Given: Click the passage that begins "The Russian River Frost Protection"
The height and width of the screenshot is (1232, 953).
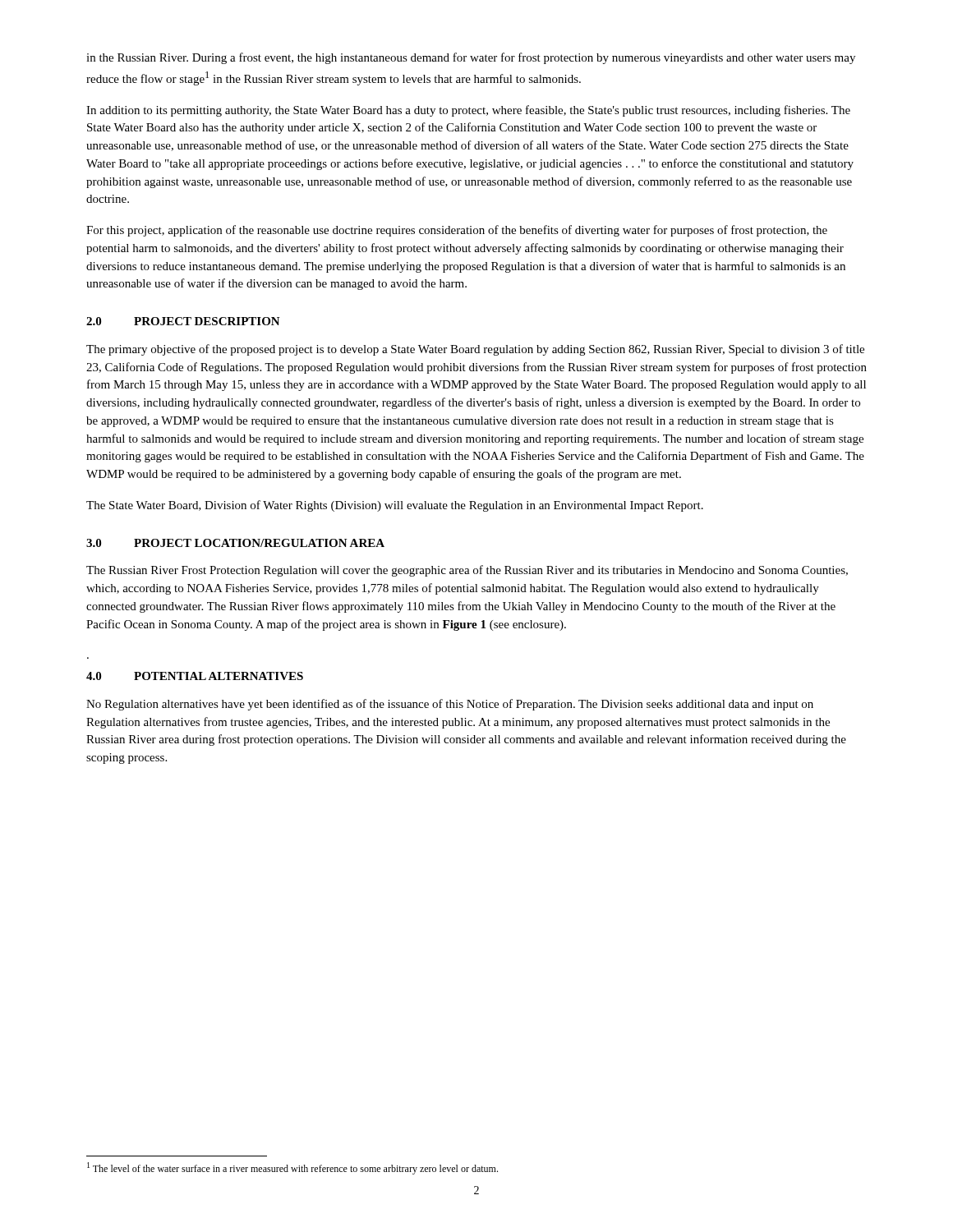Looking at the screenshot, I should (x=467, y=597).
